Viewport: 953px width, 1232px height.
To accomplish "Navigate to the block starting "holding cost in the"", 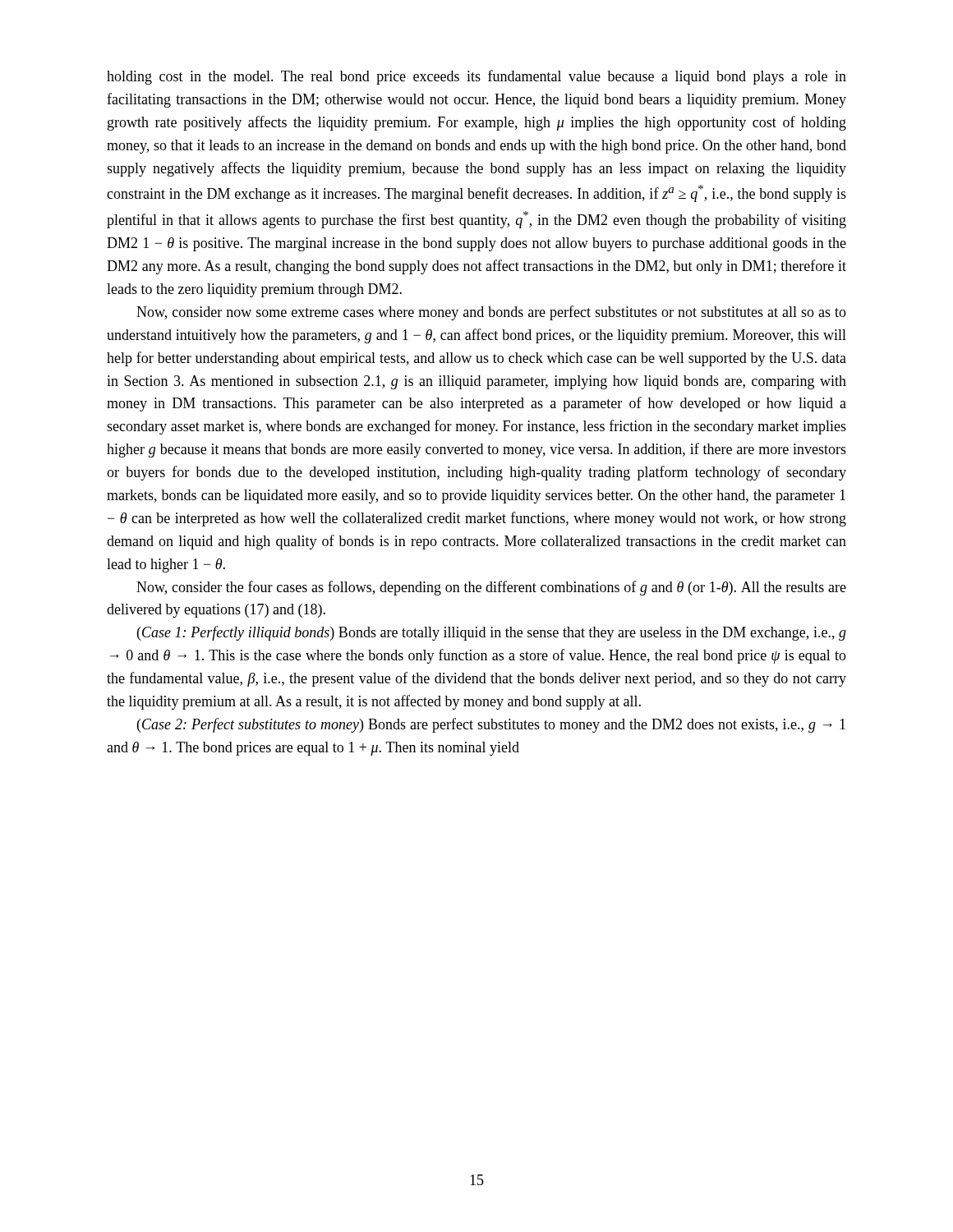I will pos(476,184).
